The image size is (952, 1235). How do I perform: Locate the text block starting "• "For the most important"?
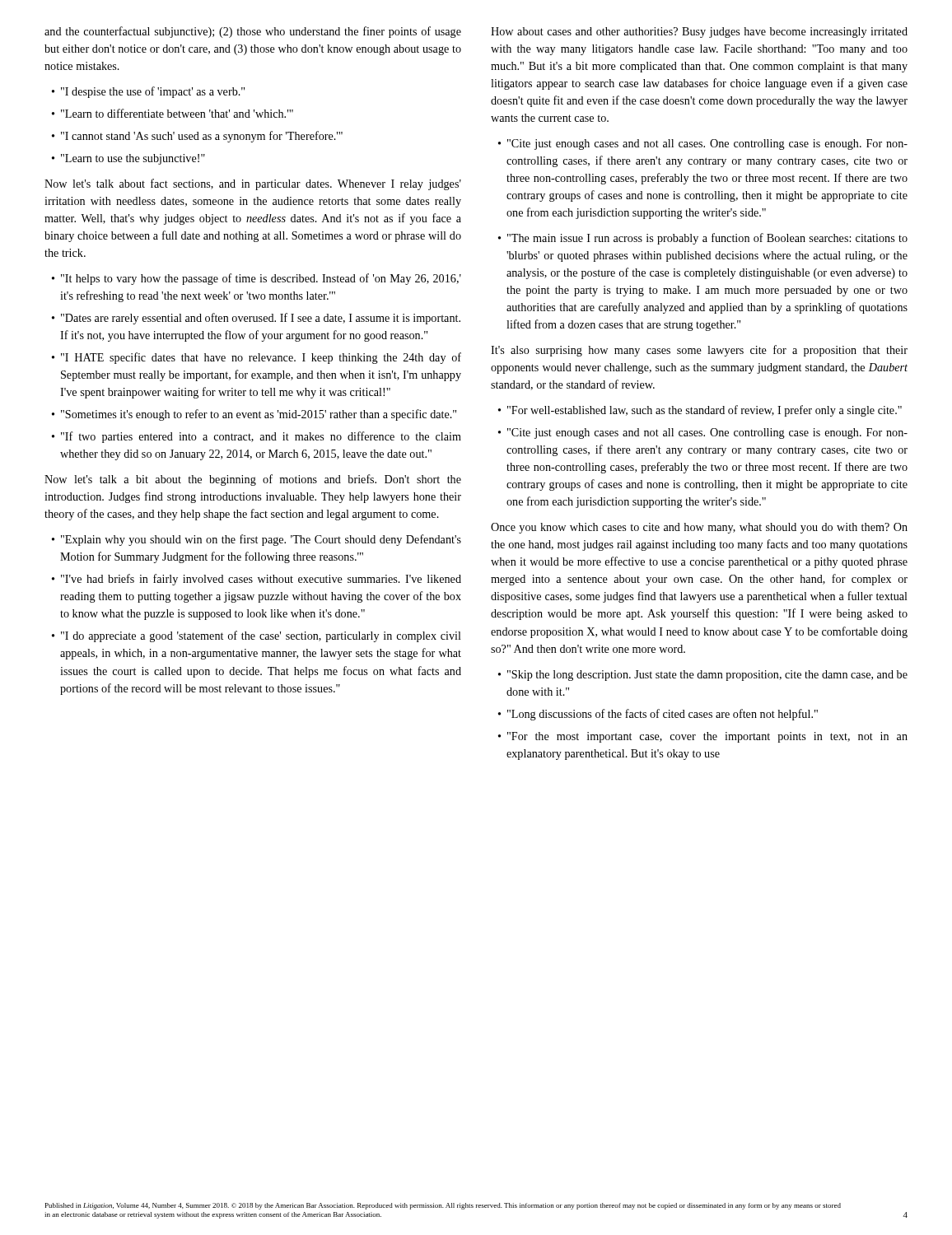coord(702,745)
